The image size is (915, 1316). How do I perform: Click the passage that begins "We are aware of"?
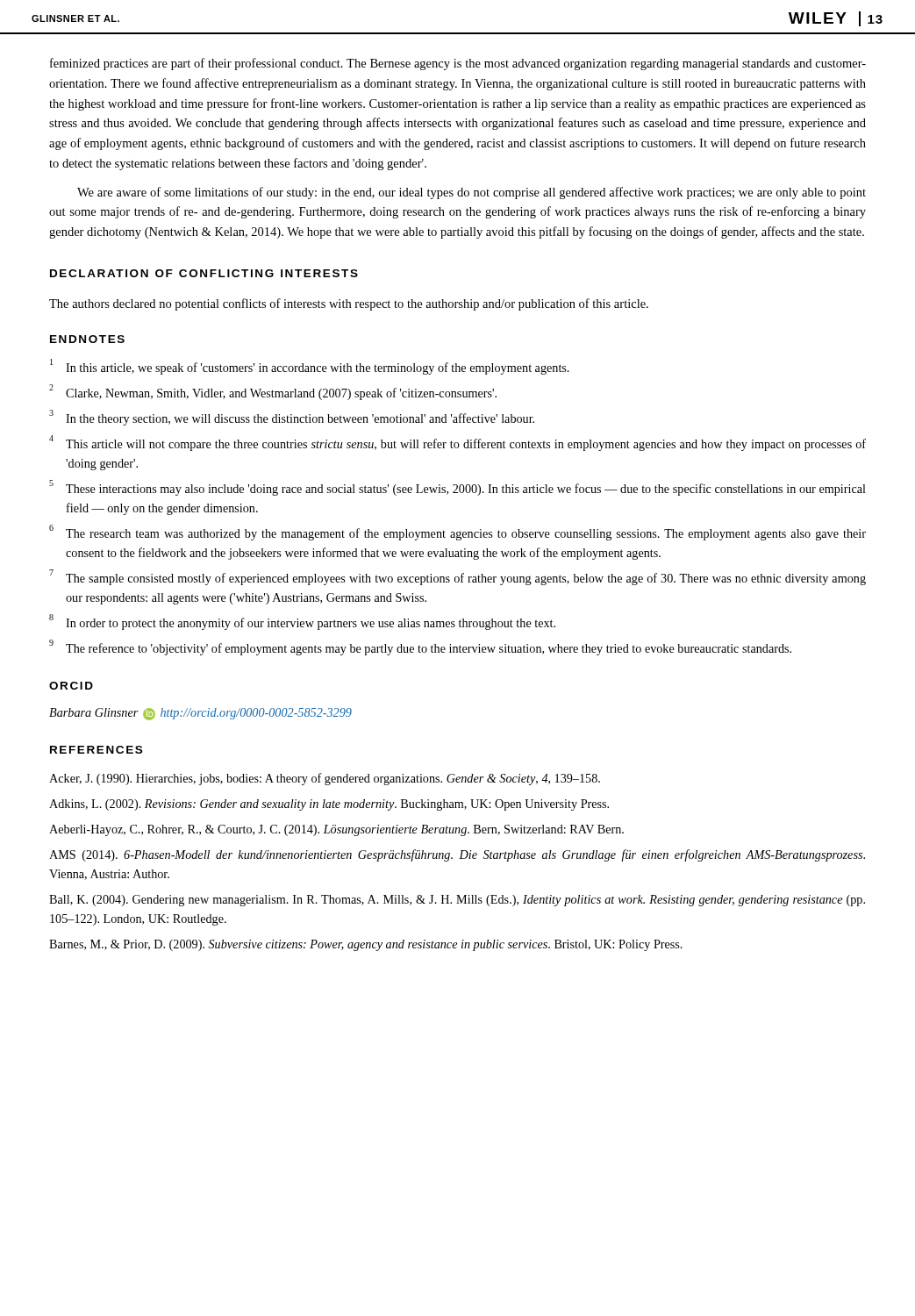point(458,212)
